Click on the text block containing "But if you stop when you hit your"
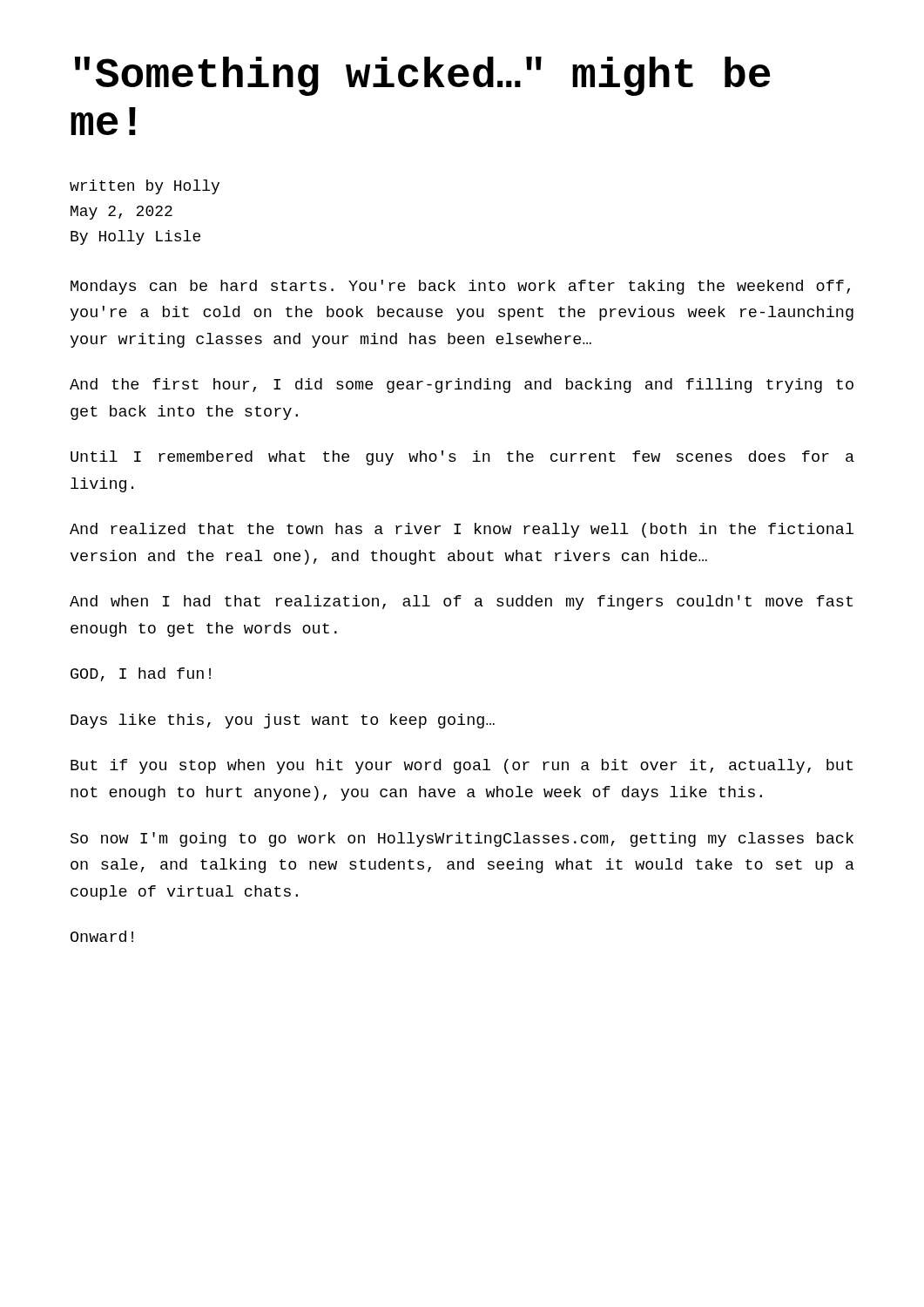The height and width of the screenshot is (1307, 924). tap(462, 780)
